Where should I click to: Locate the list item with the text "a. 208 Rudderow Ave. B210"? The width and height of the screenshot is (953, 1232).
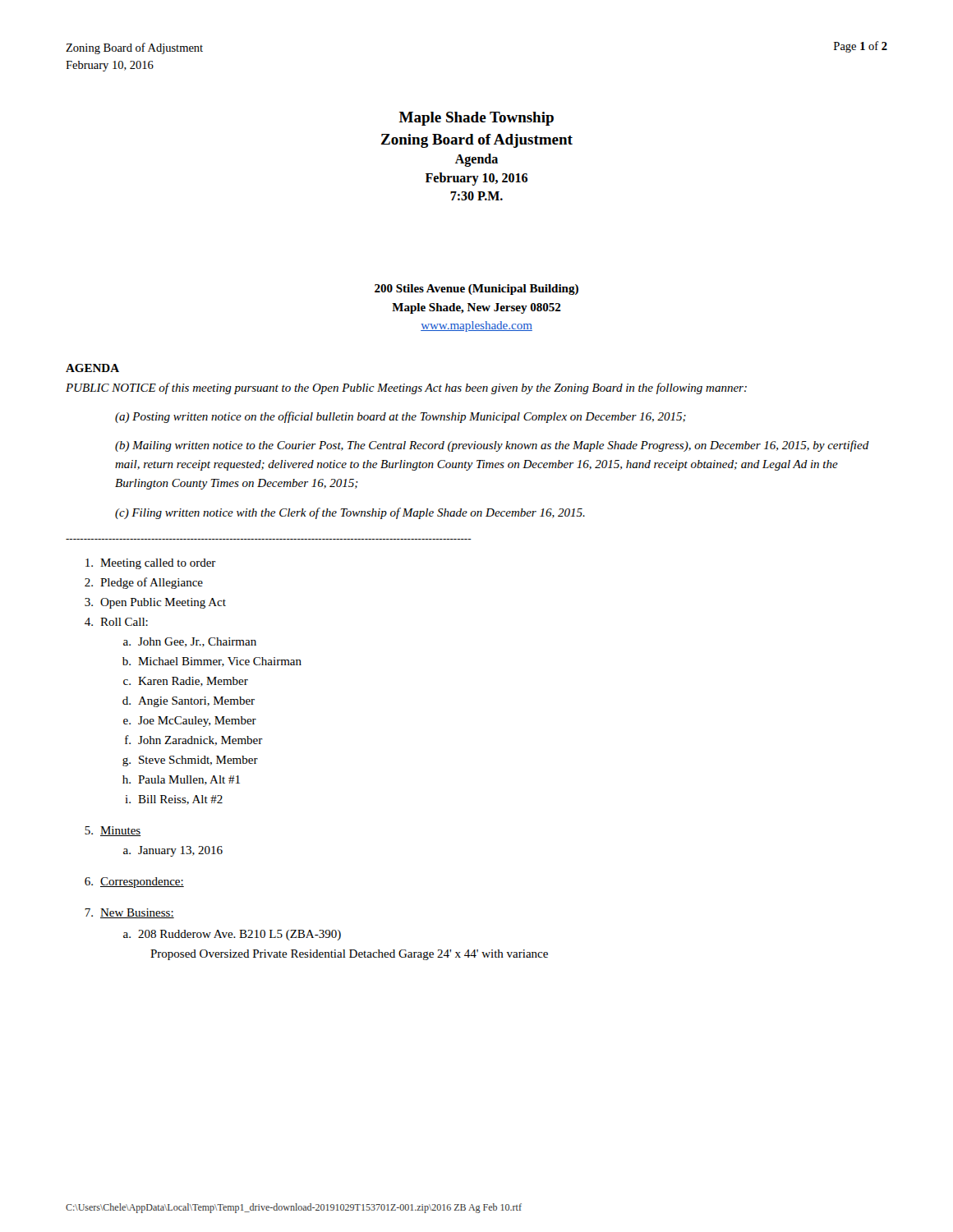coord(328,944)
